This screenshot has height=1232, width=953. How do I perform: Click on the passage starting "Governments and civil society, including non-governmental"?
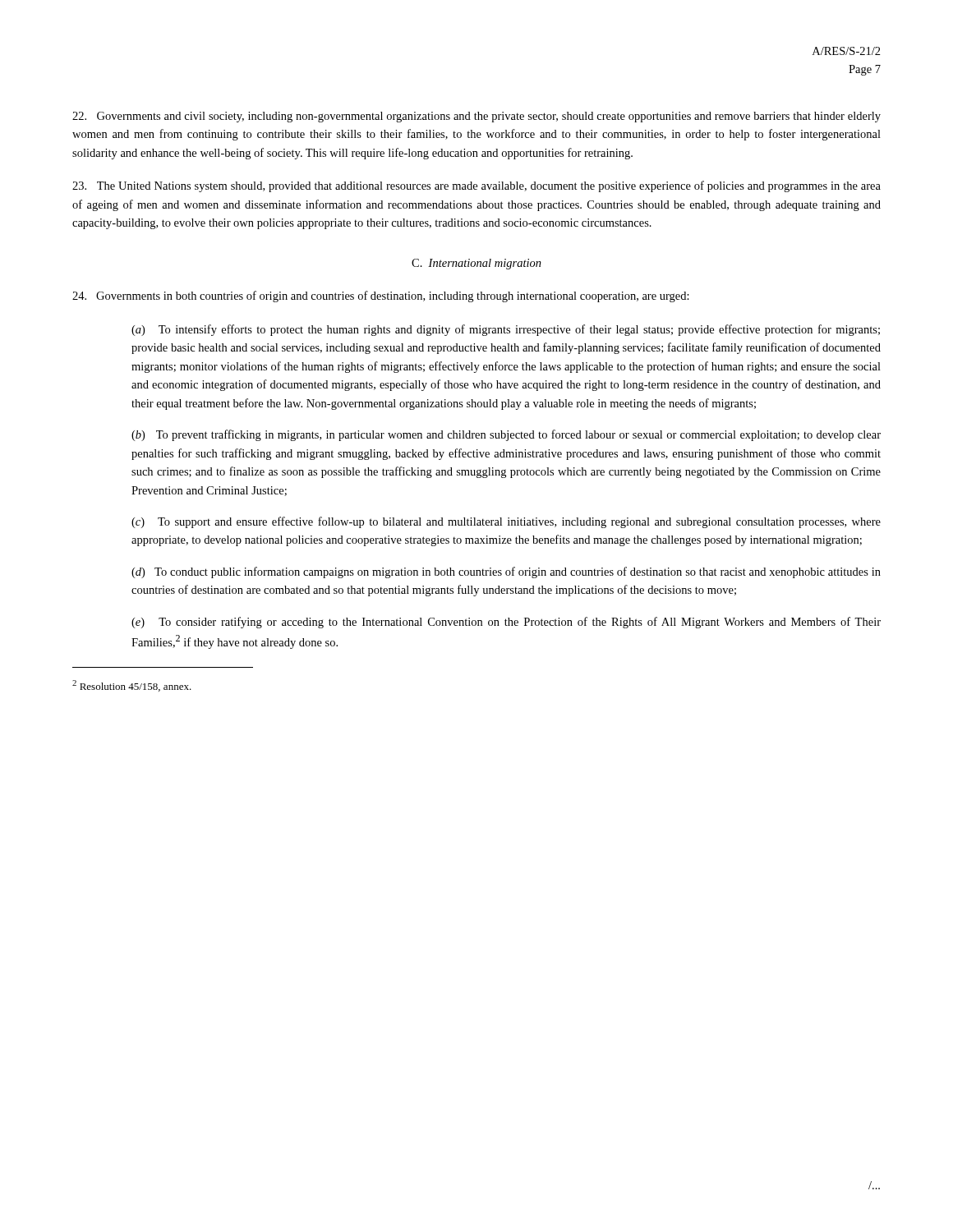pyautogui.click(x=476, y=134)
